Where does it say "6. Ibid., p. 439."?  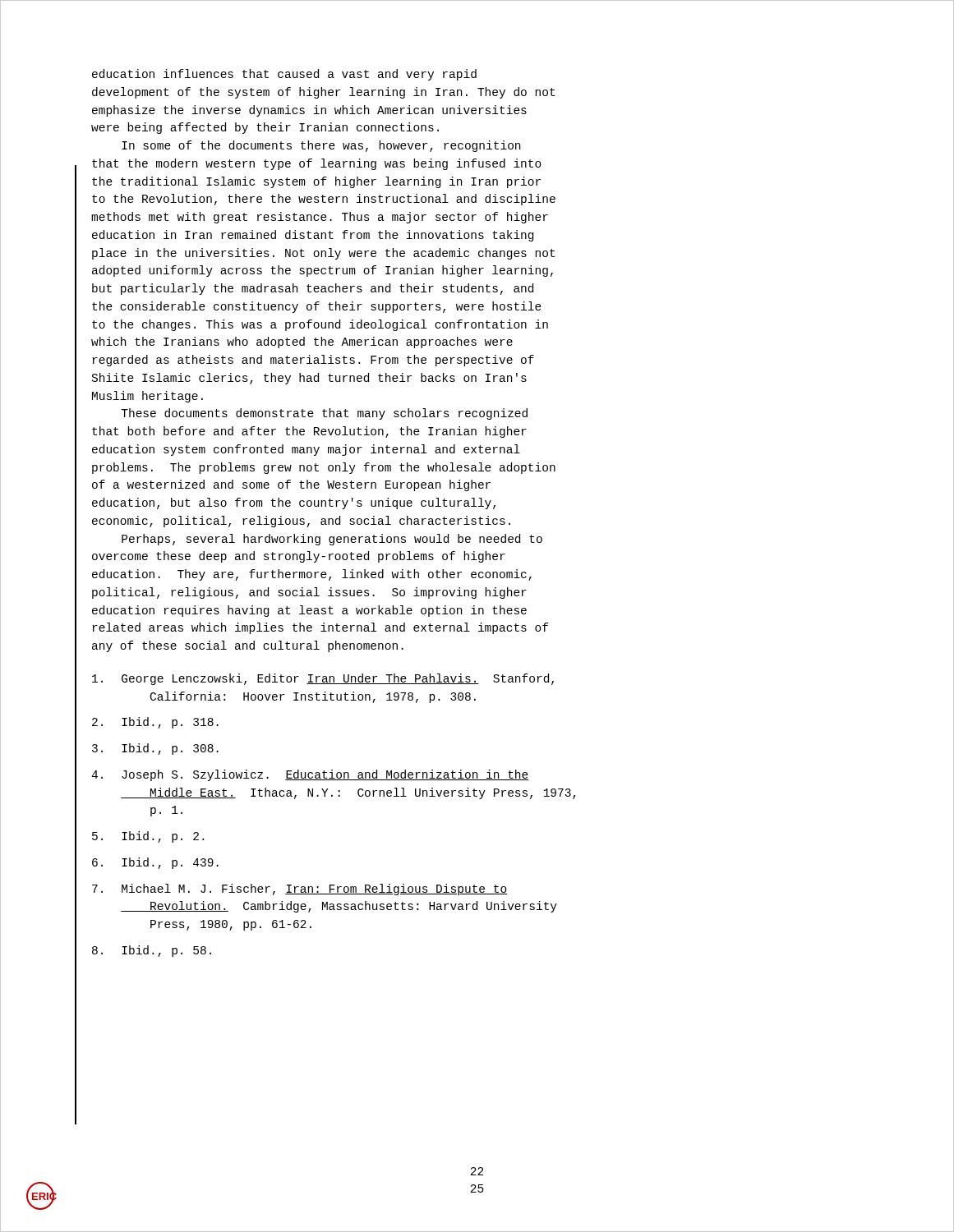(155, 863)
